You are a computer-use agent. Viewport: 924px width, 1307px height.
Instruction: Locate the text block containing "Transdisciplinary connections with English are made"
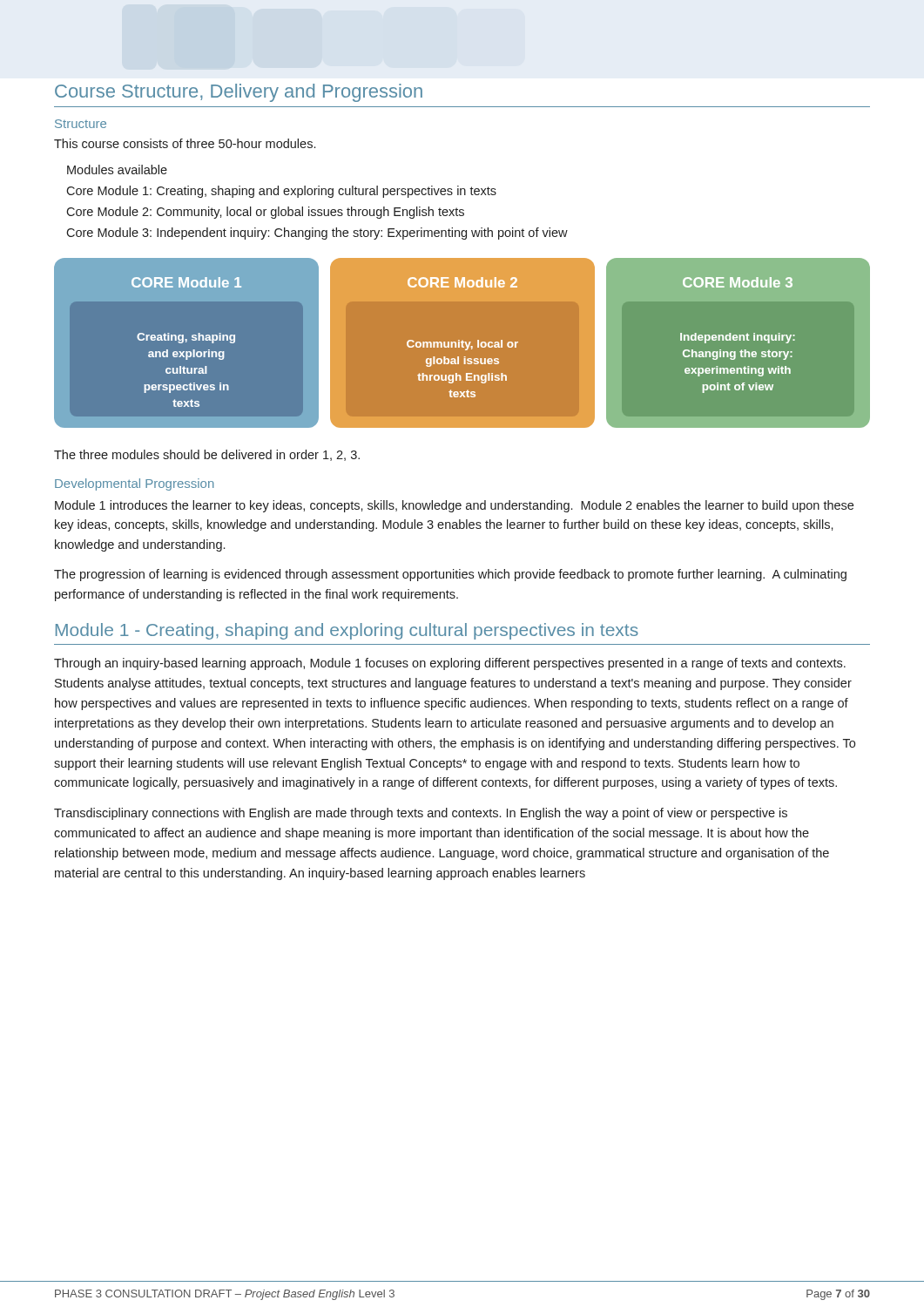[x=442, y=843]
